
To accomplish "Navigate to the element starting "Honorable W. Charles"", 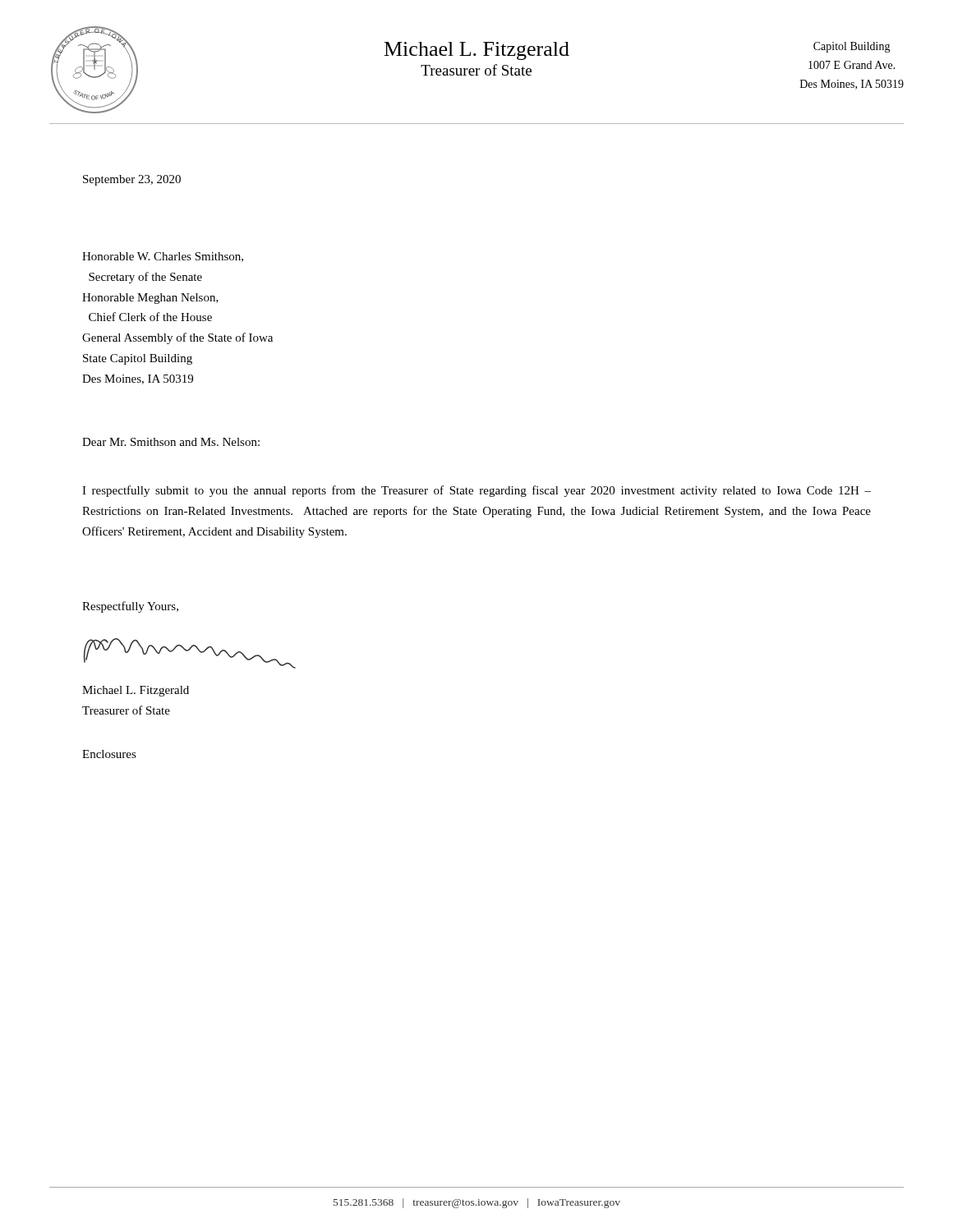I will [x=178, y=317].
